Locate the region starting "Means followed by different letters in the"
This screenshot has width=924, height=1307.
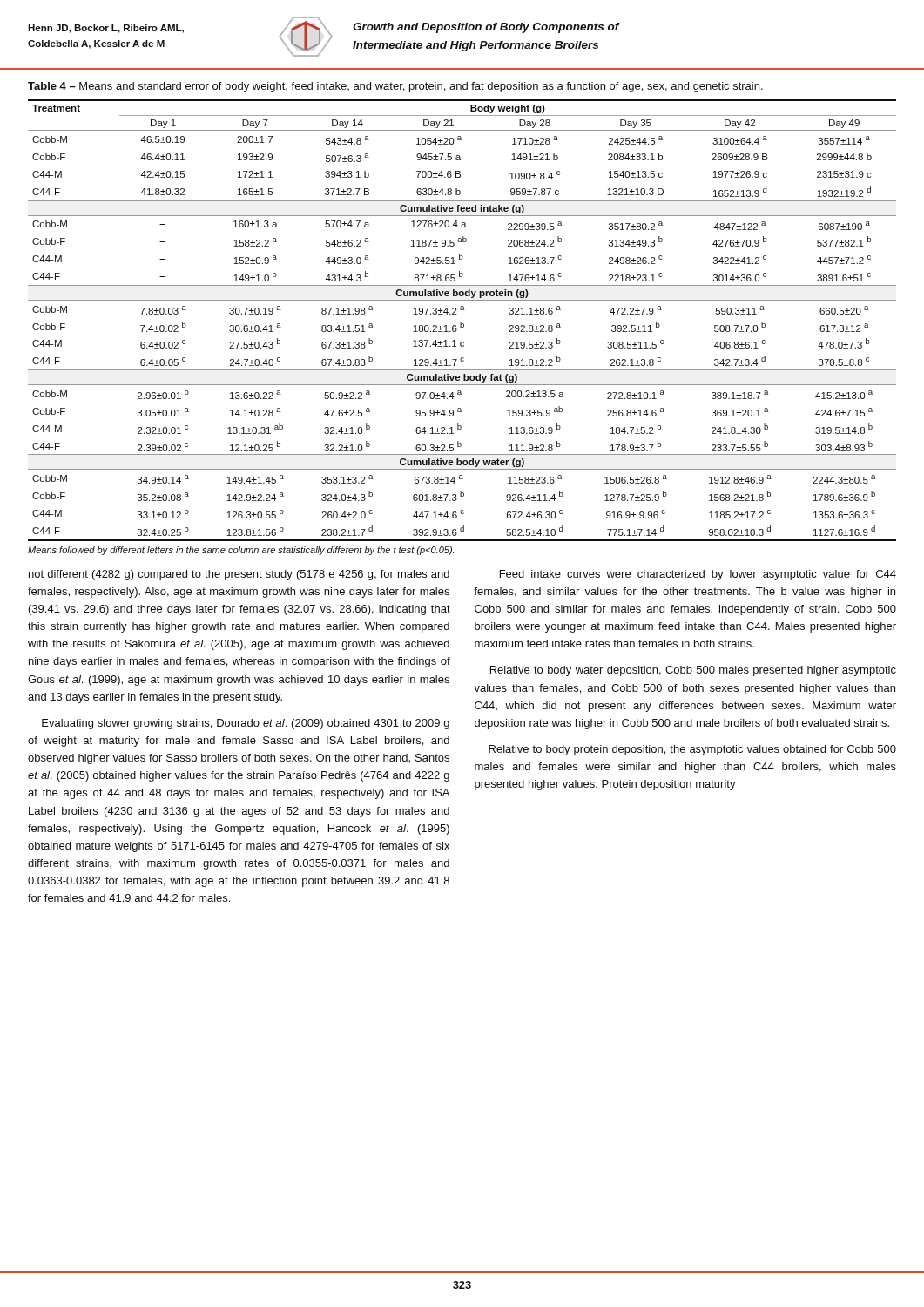(242, 550)
